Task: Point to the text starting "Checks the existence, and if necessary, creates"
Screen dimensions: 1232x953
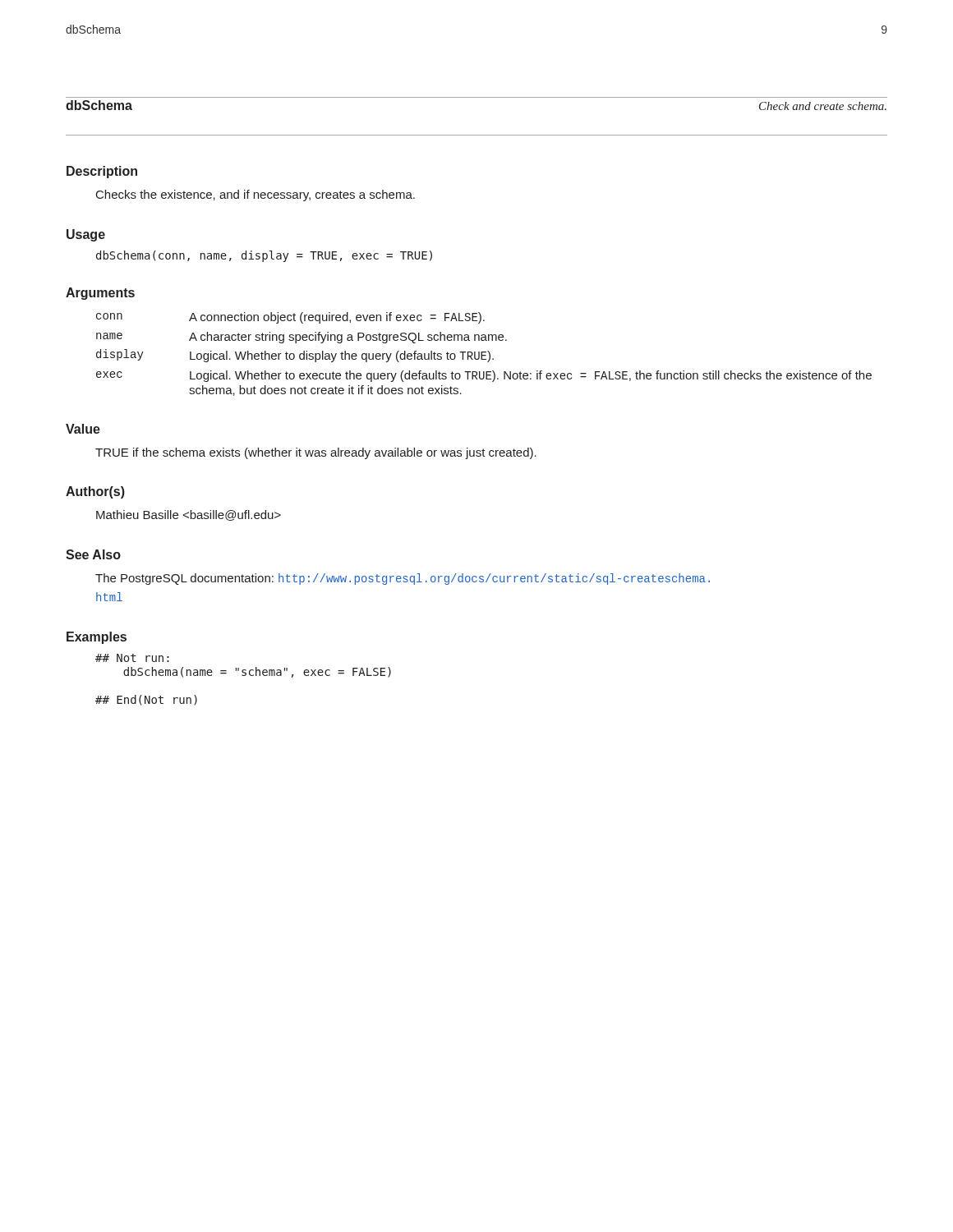Action: 255,194
